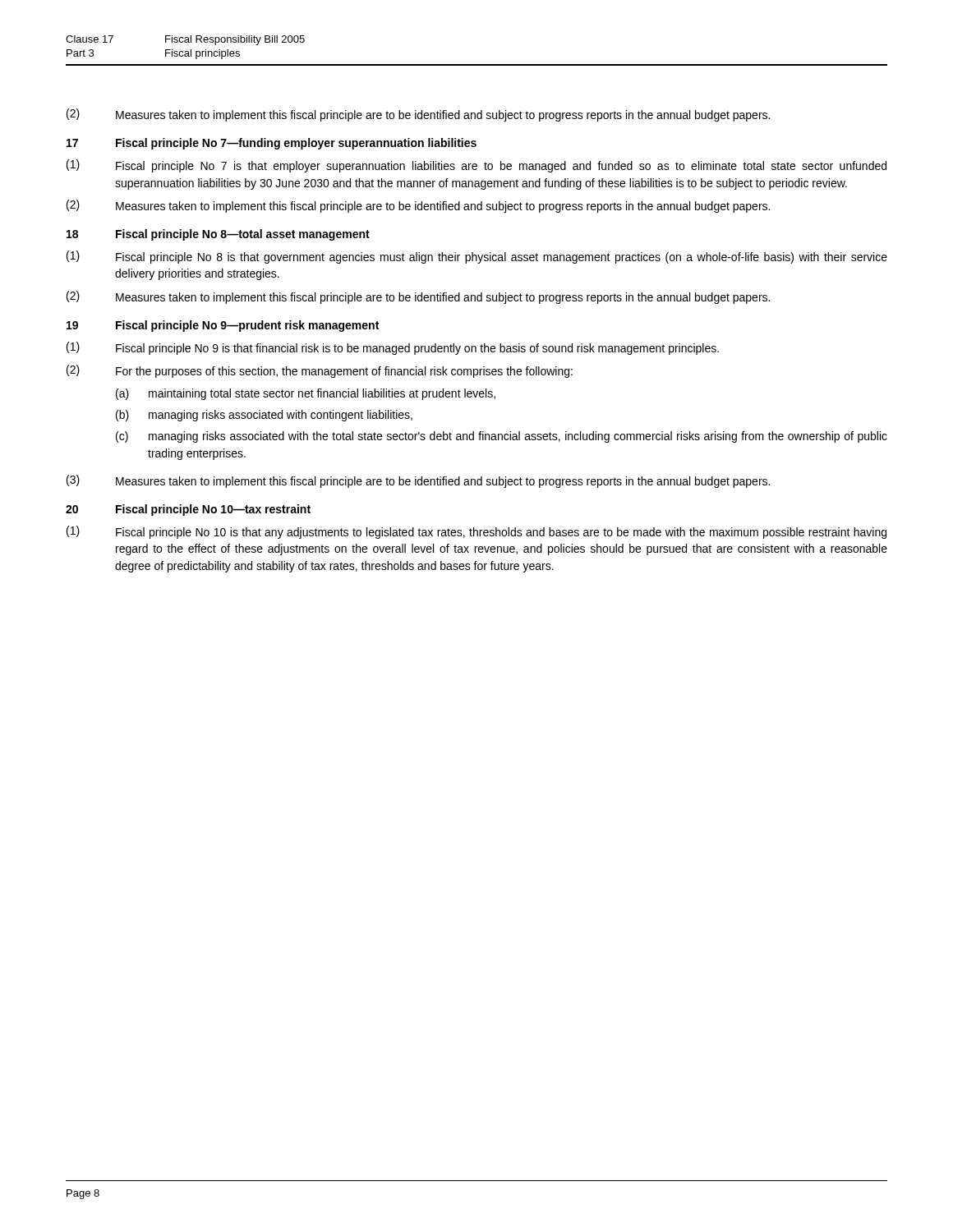The image size is (953, 1232).
Task: Find the text block starting "(3) Measures taken to"
Action: (x=476, y=481)
